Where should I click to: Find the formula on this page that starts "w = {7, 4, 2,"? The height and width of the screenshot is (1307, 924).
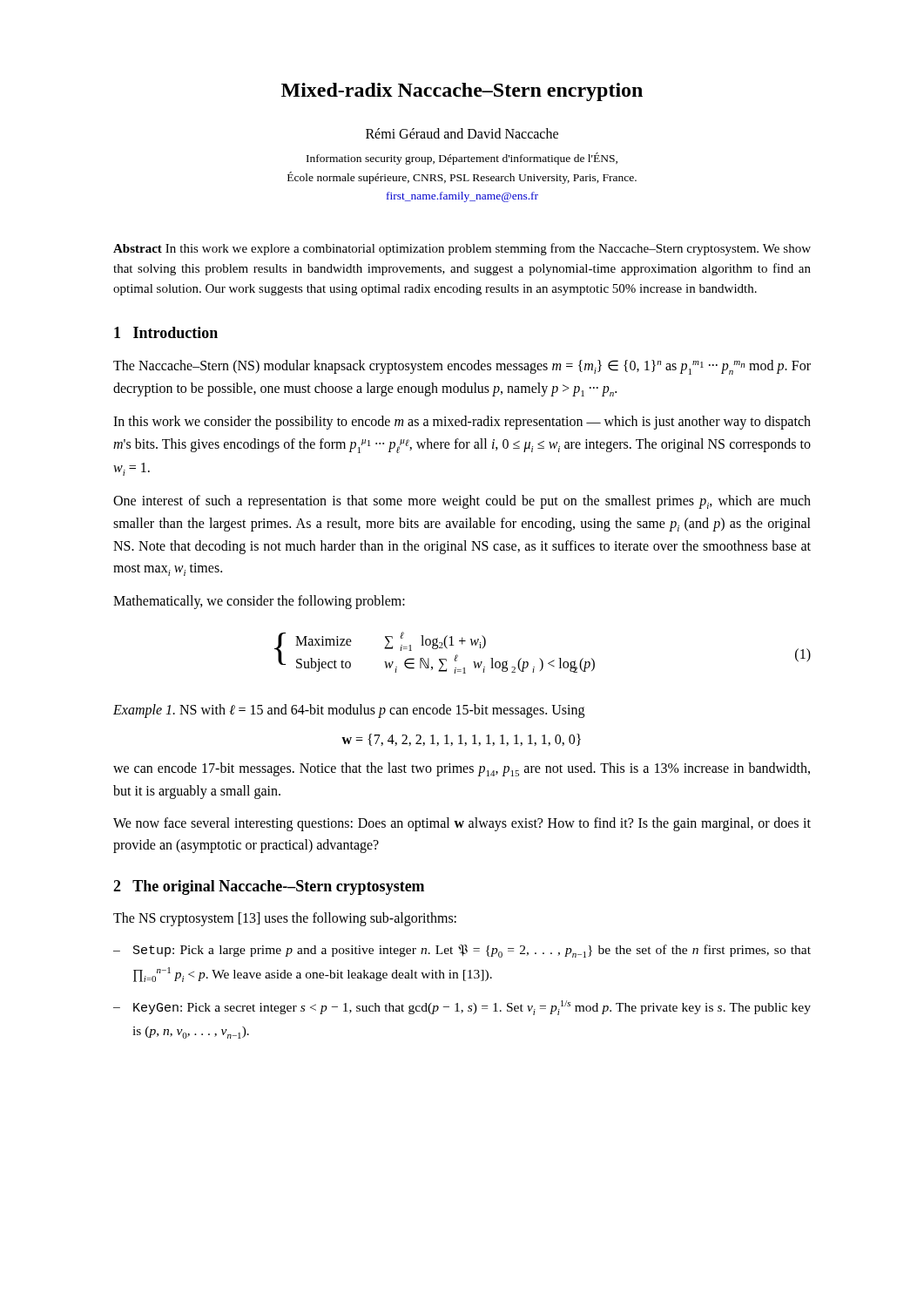click(462, 739)
